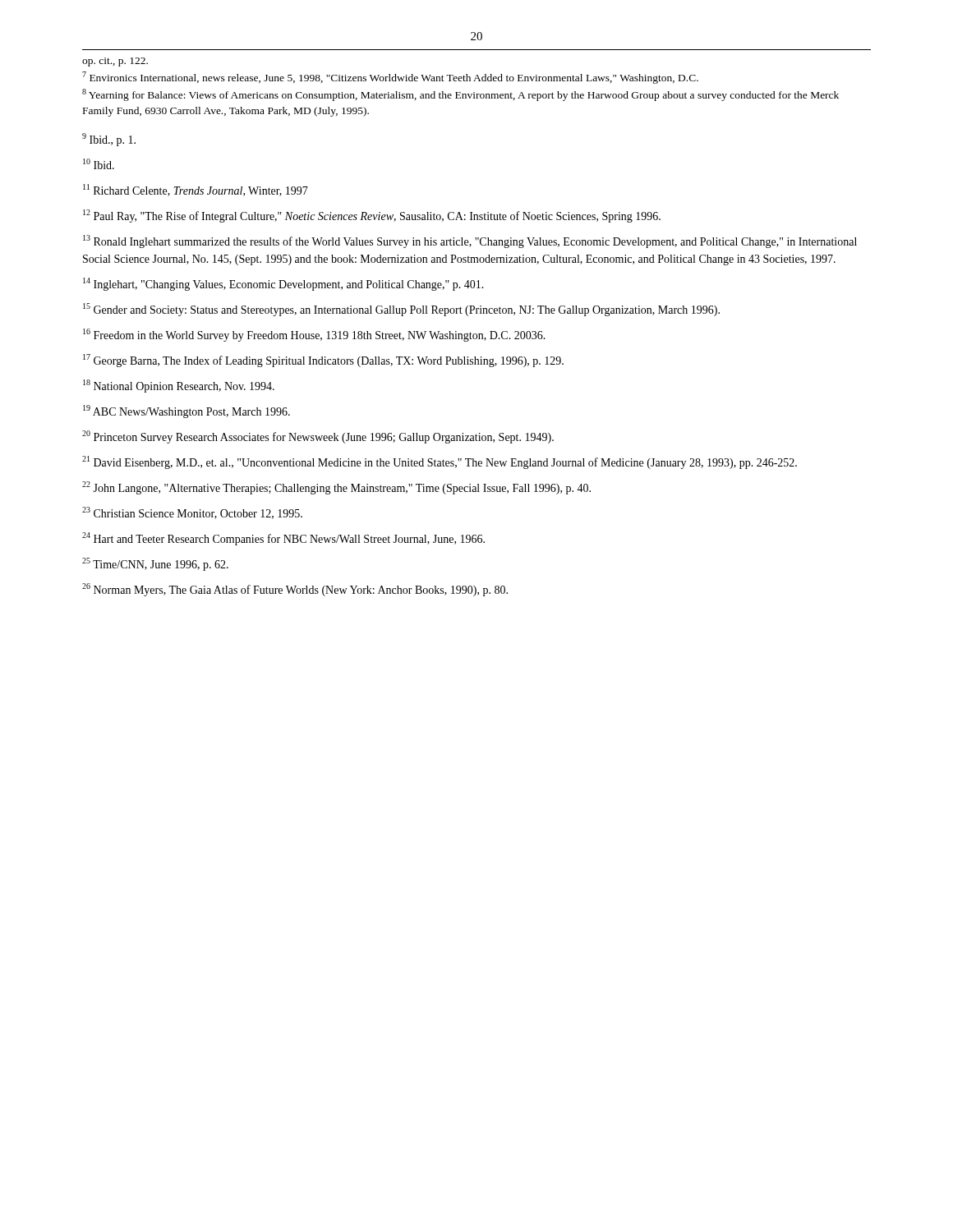Find the text block starting "26 Norman Myers, The Gaia Atlas of"
The height and width of the screenshot is (1232, 953).
(x=295, y=589)
